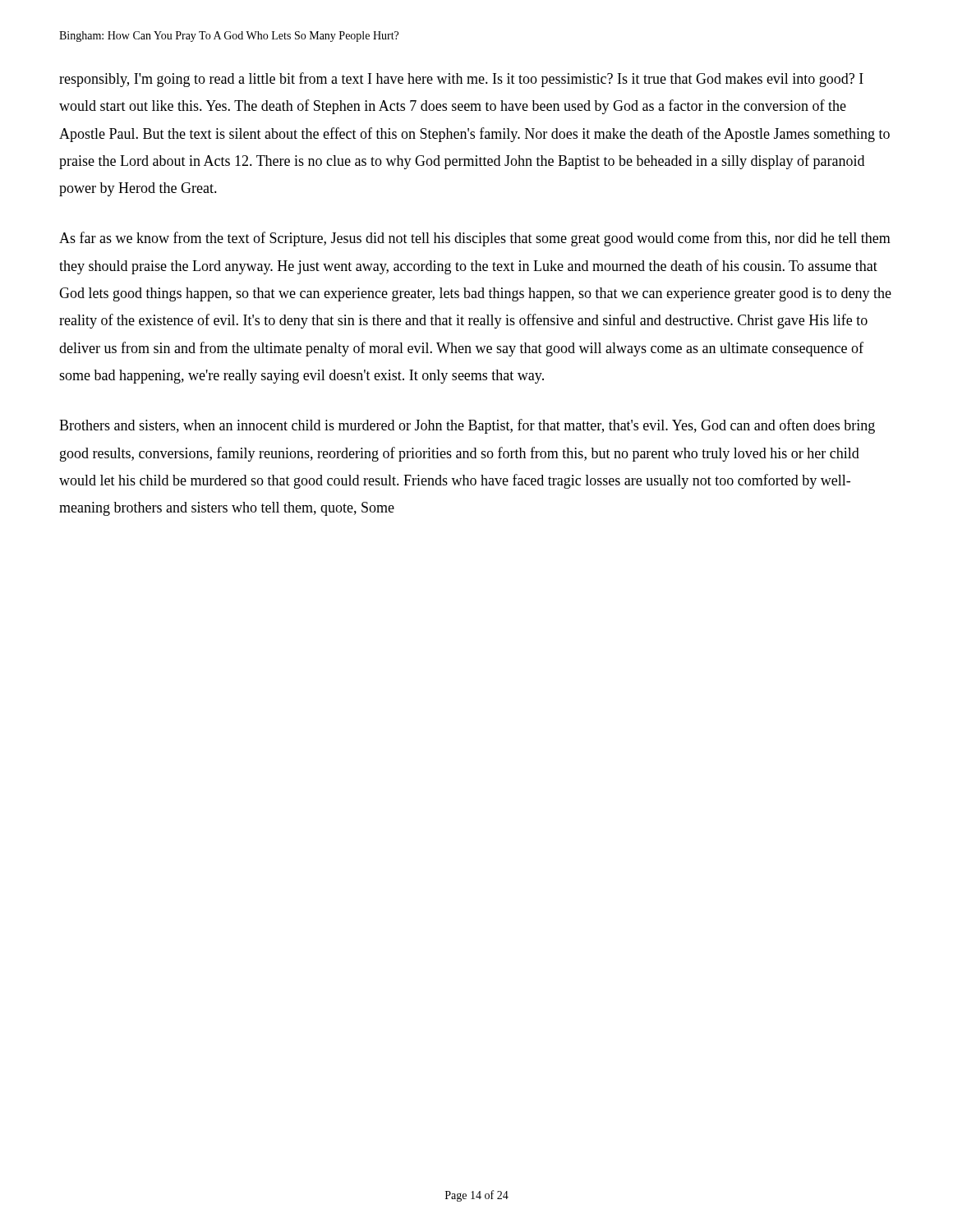This screenshot has height=1232, width=953.
Task: Find the passage starting "Brothers and sisters, when an"
Action: coord(467,467)
